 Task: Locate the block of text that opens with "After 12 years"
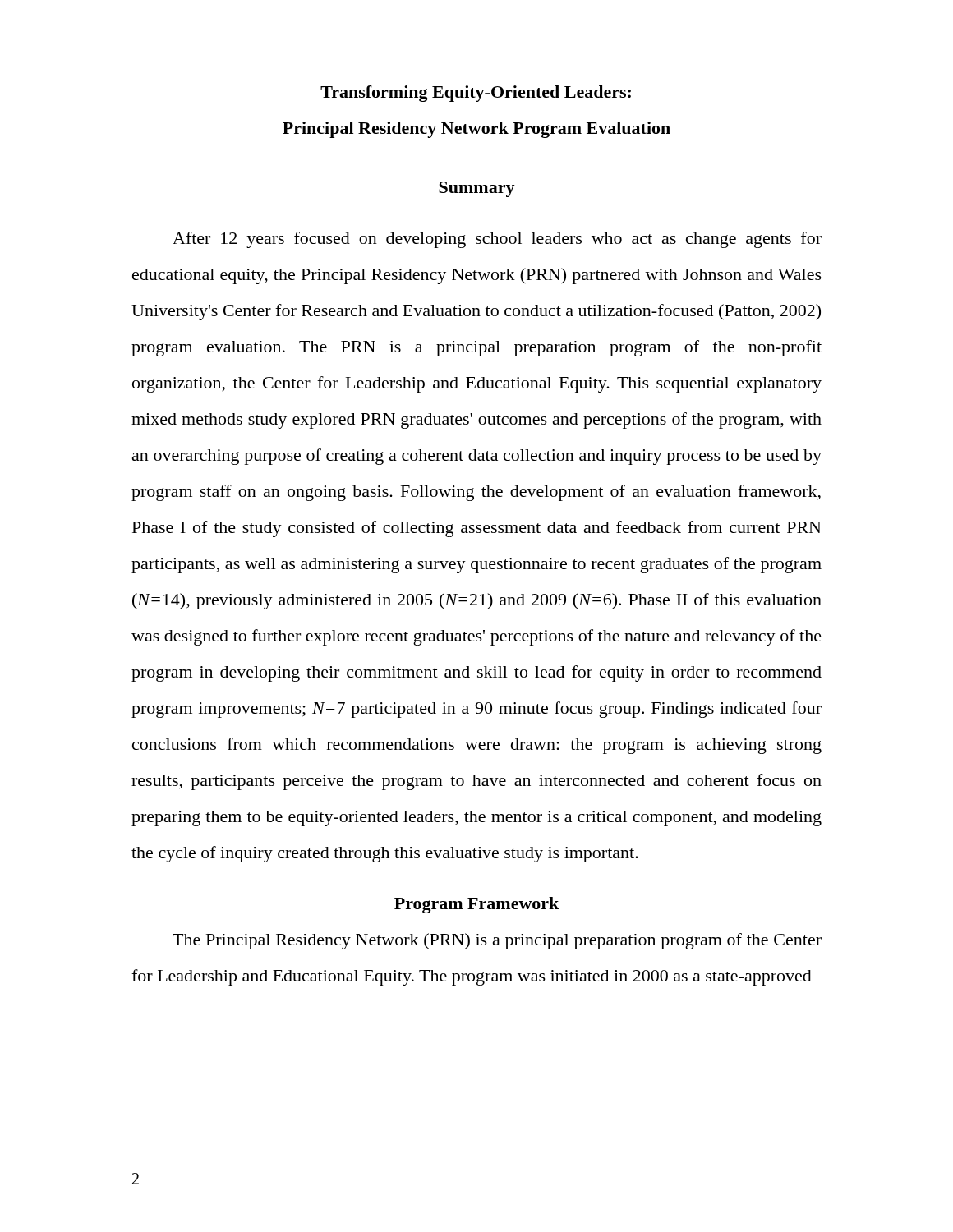point(497,240)
